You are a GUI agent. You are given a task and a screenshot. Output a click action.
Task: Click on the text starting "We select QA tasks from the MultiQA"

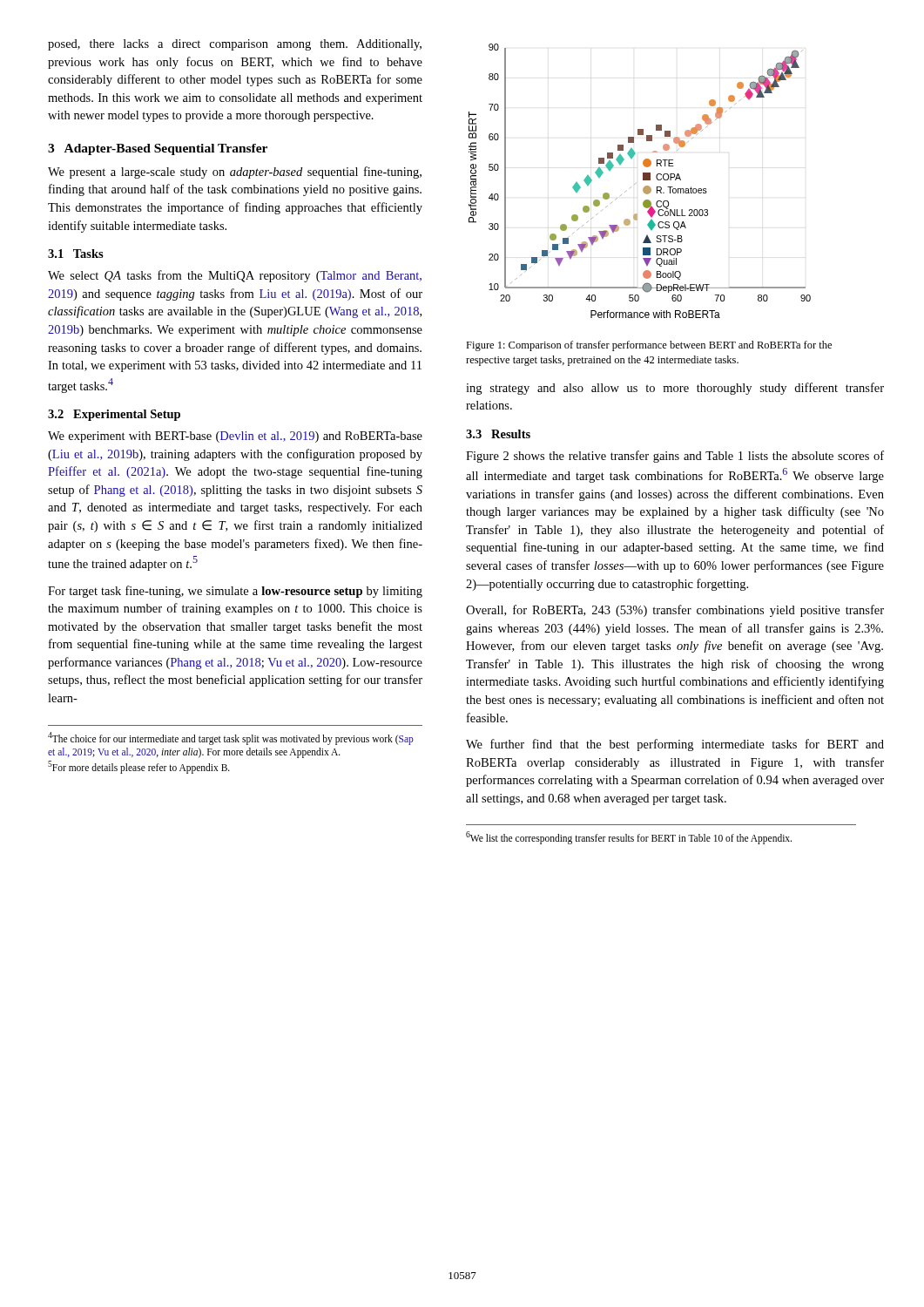coord(235,331)
